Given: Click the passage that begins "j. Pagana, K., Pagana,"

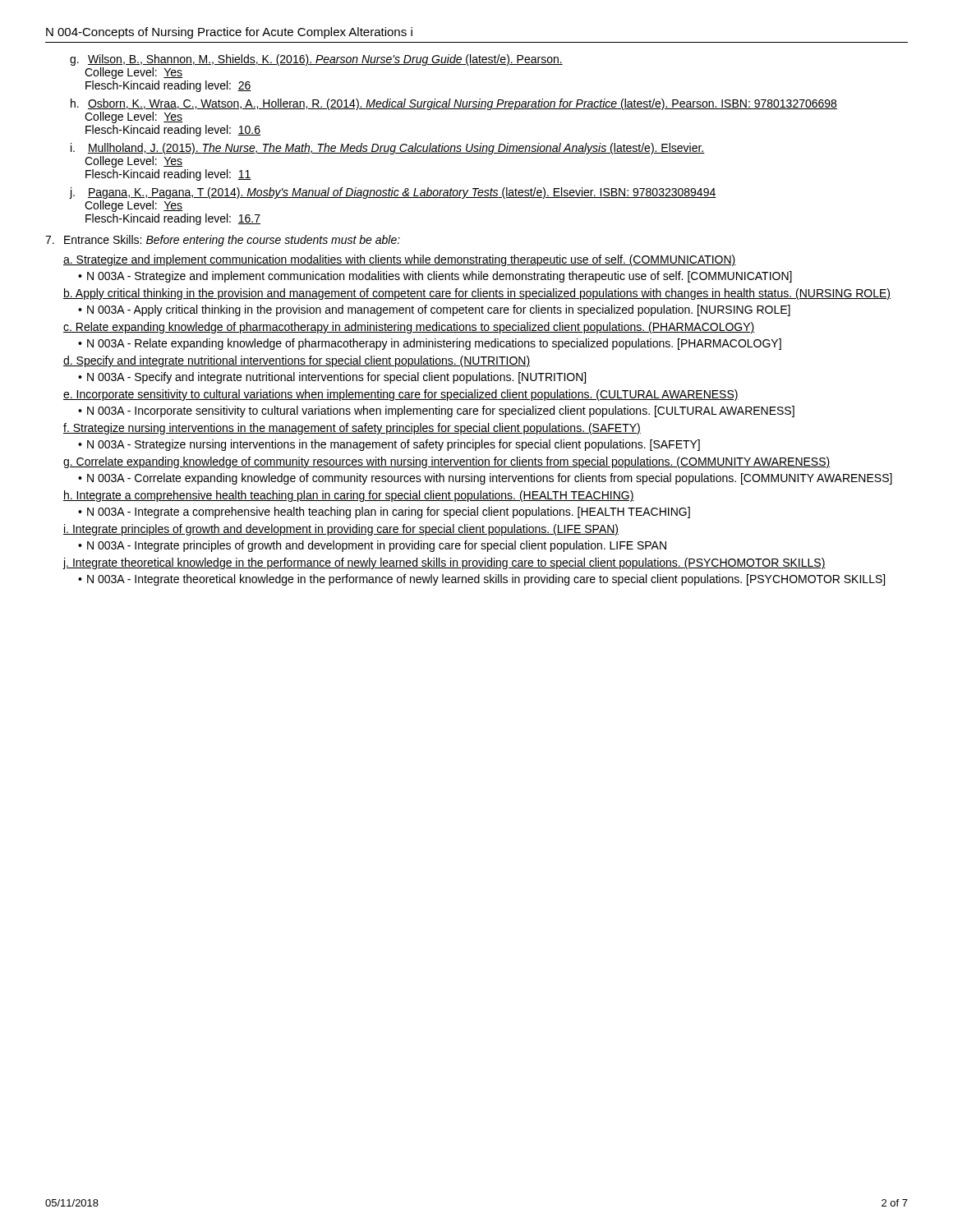Looking at the screenshot, I should (x=489, y=205).
